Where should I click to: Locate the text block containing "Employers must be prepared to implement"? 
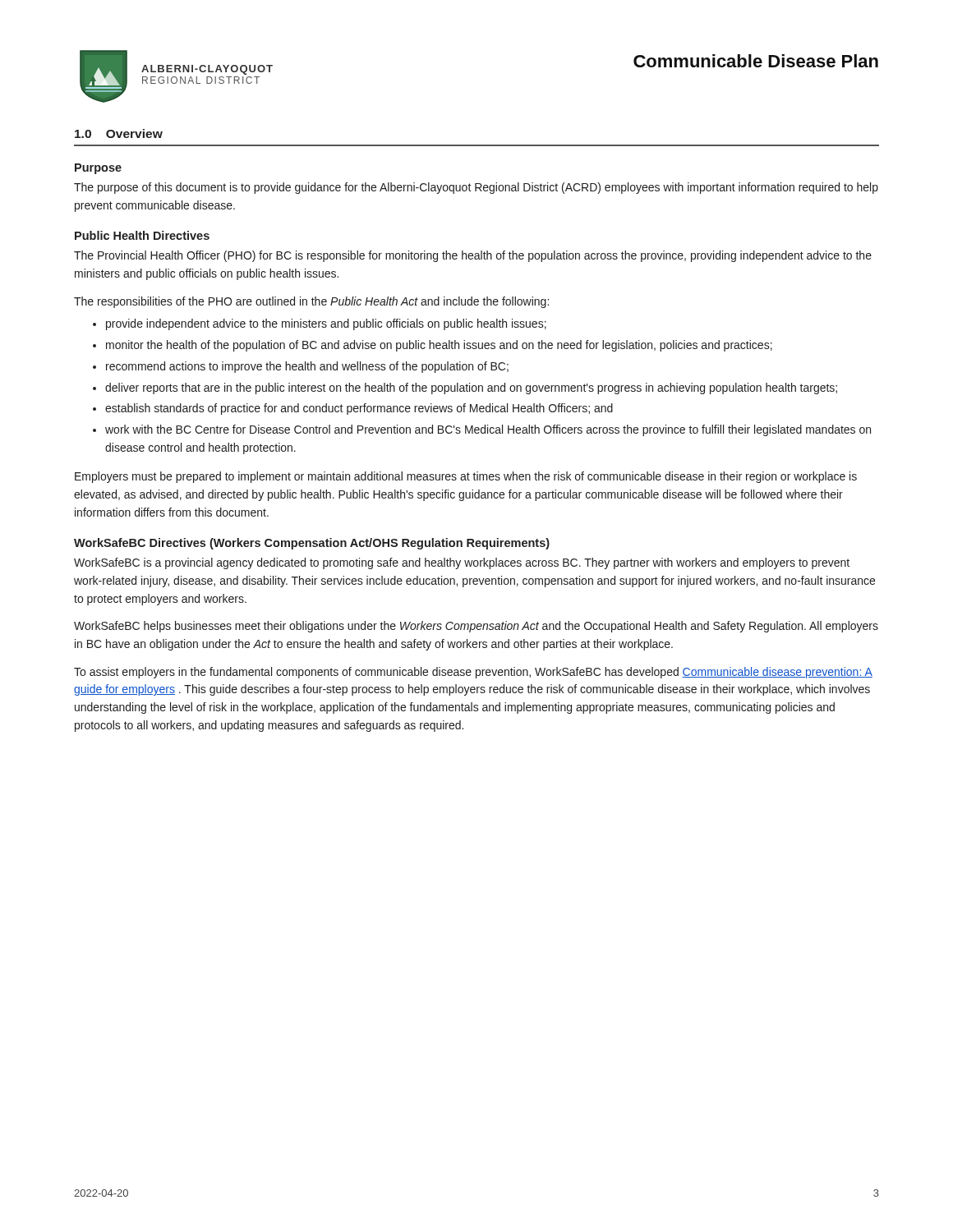pyautogui.click(x=465, y=494)
